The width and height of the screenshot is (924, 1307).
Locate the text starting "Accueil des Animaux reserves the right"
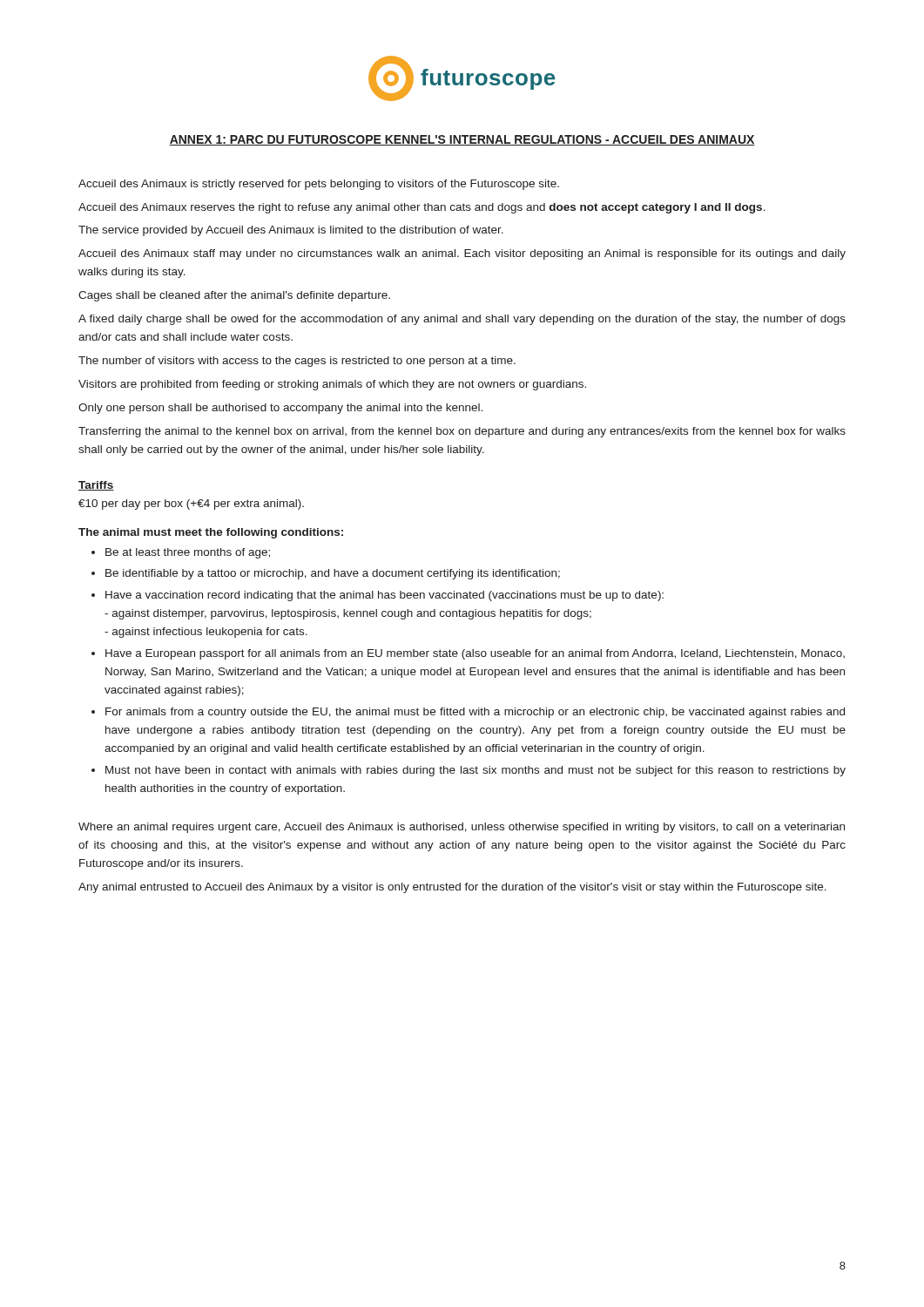coord(422,207)
